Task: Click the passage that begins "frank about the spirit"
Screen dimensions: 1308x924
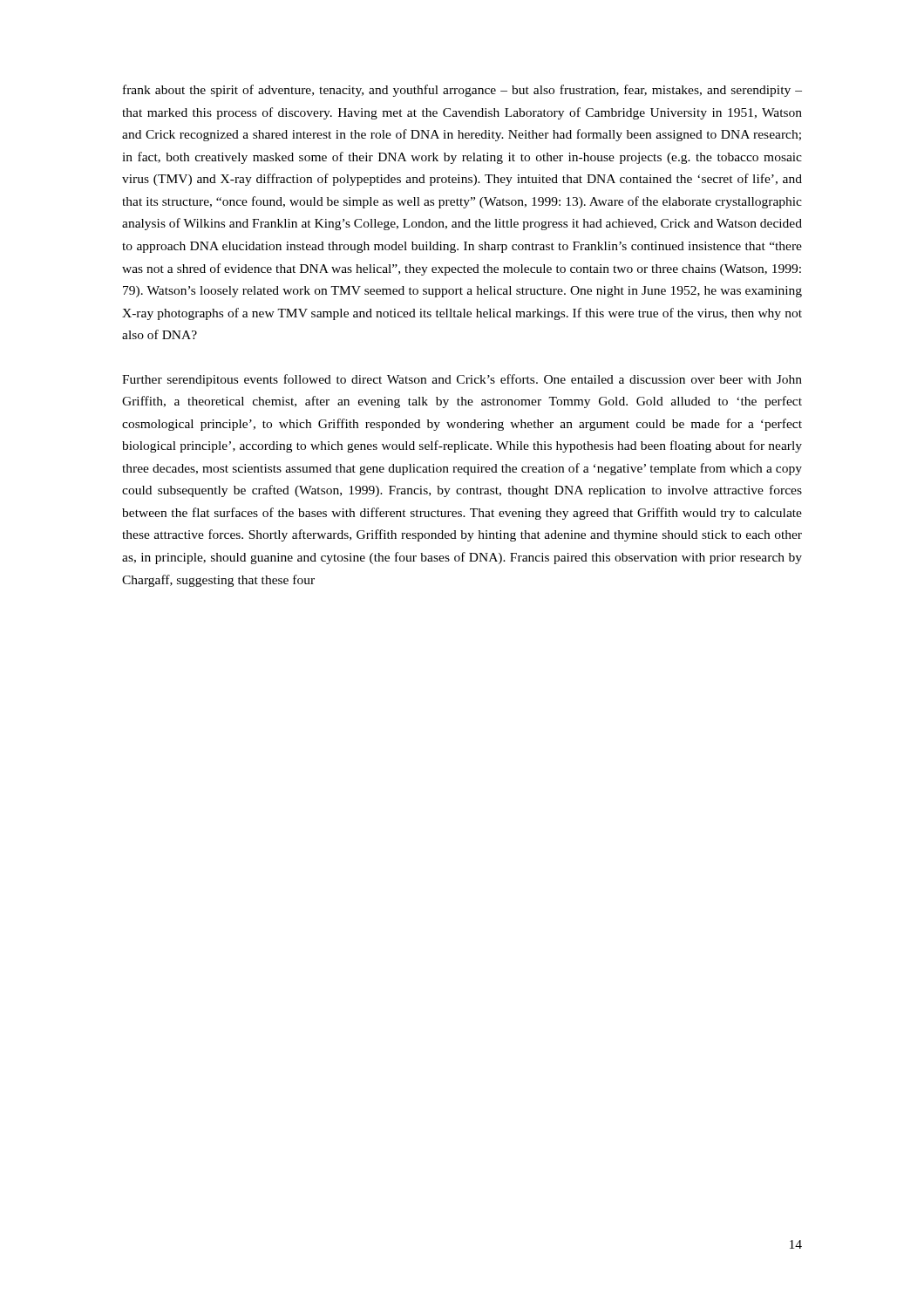Action: [462, 212]
